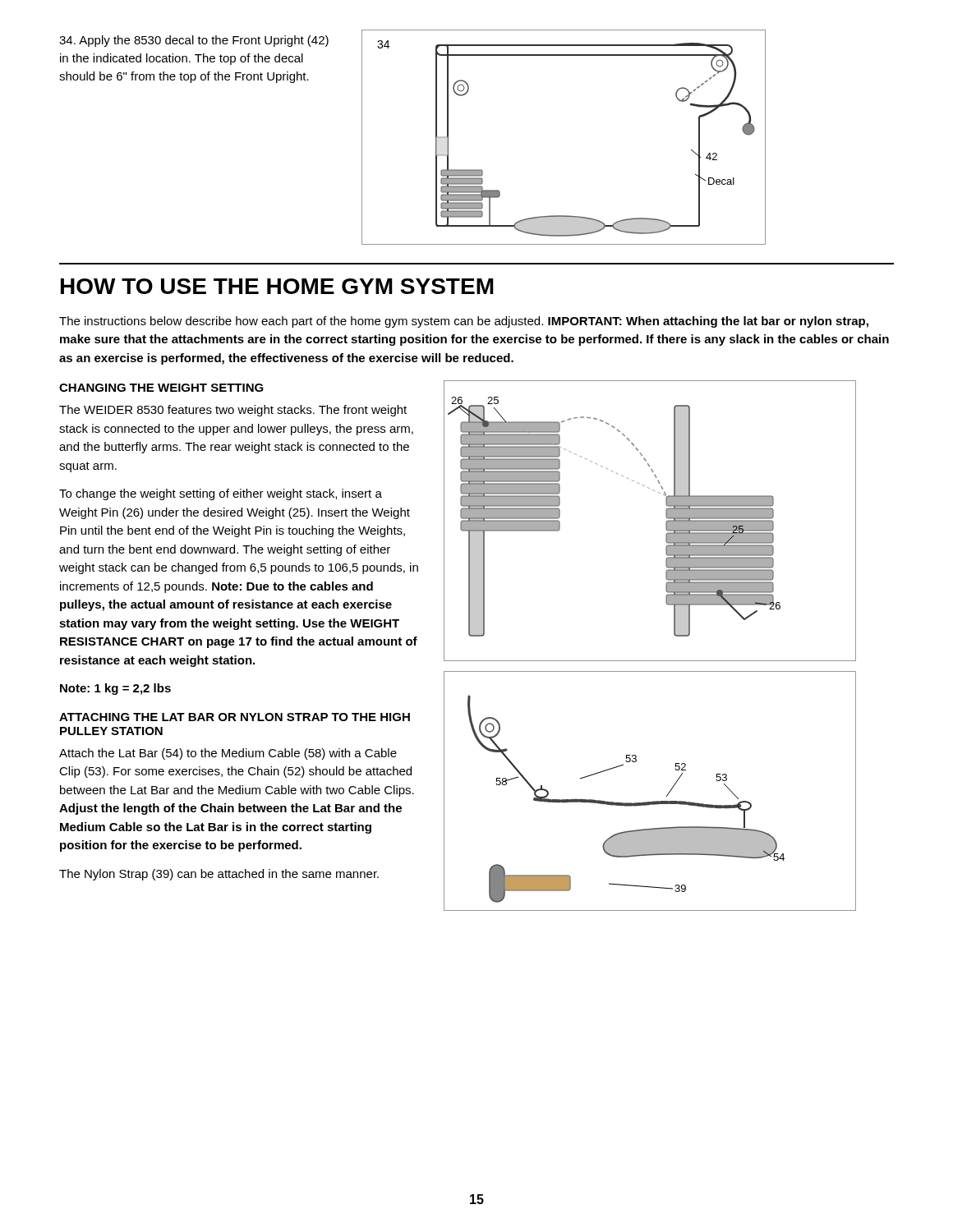Locate the text block containing "Attach the Lat Bar (54) to the Medium"
The height and width of the screenshot is (1232, 953).
[237, 799]
